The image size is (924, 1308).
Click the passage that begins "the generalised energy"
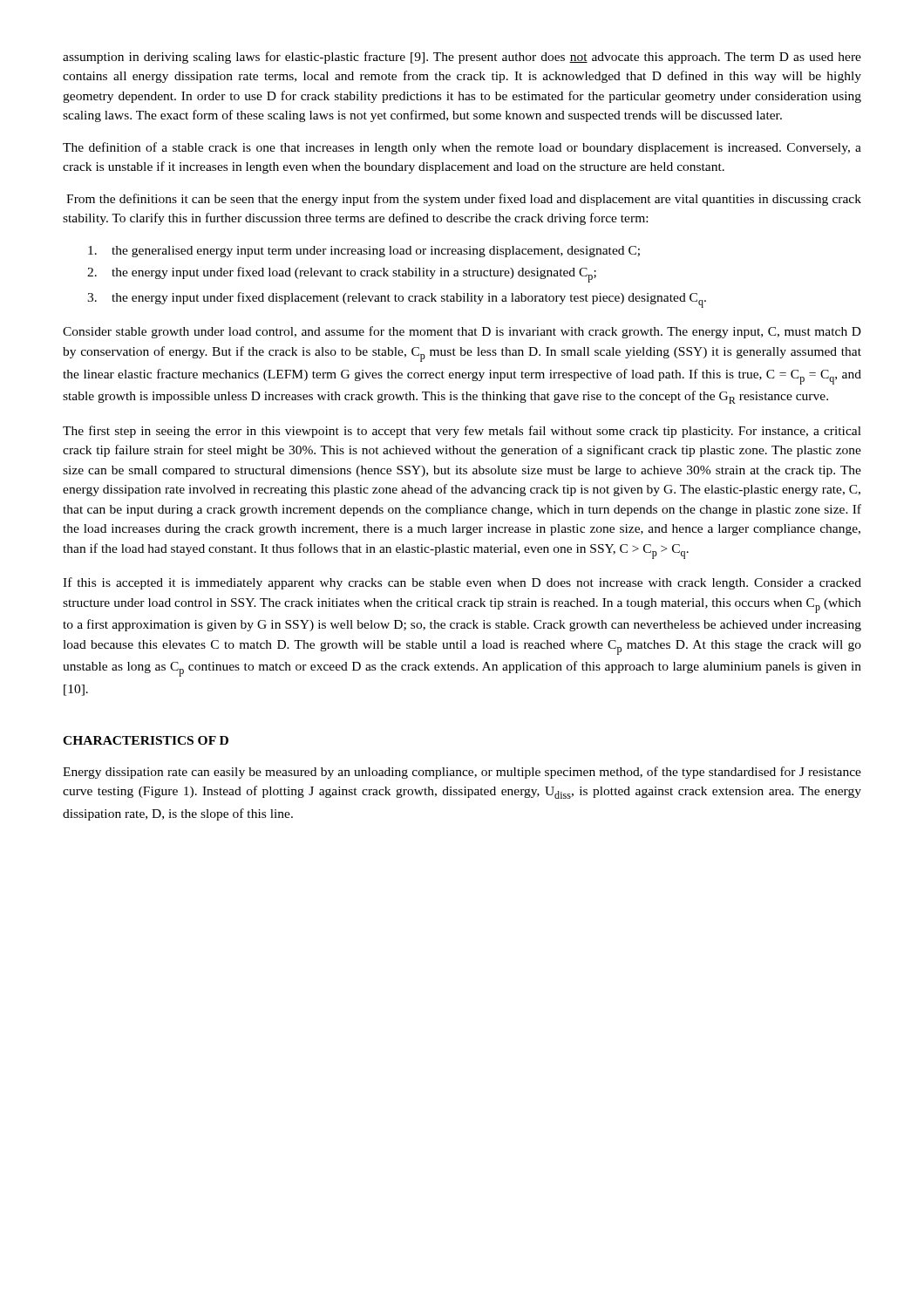tap(474, 250)
